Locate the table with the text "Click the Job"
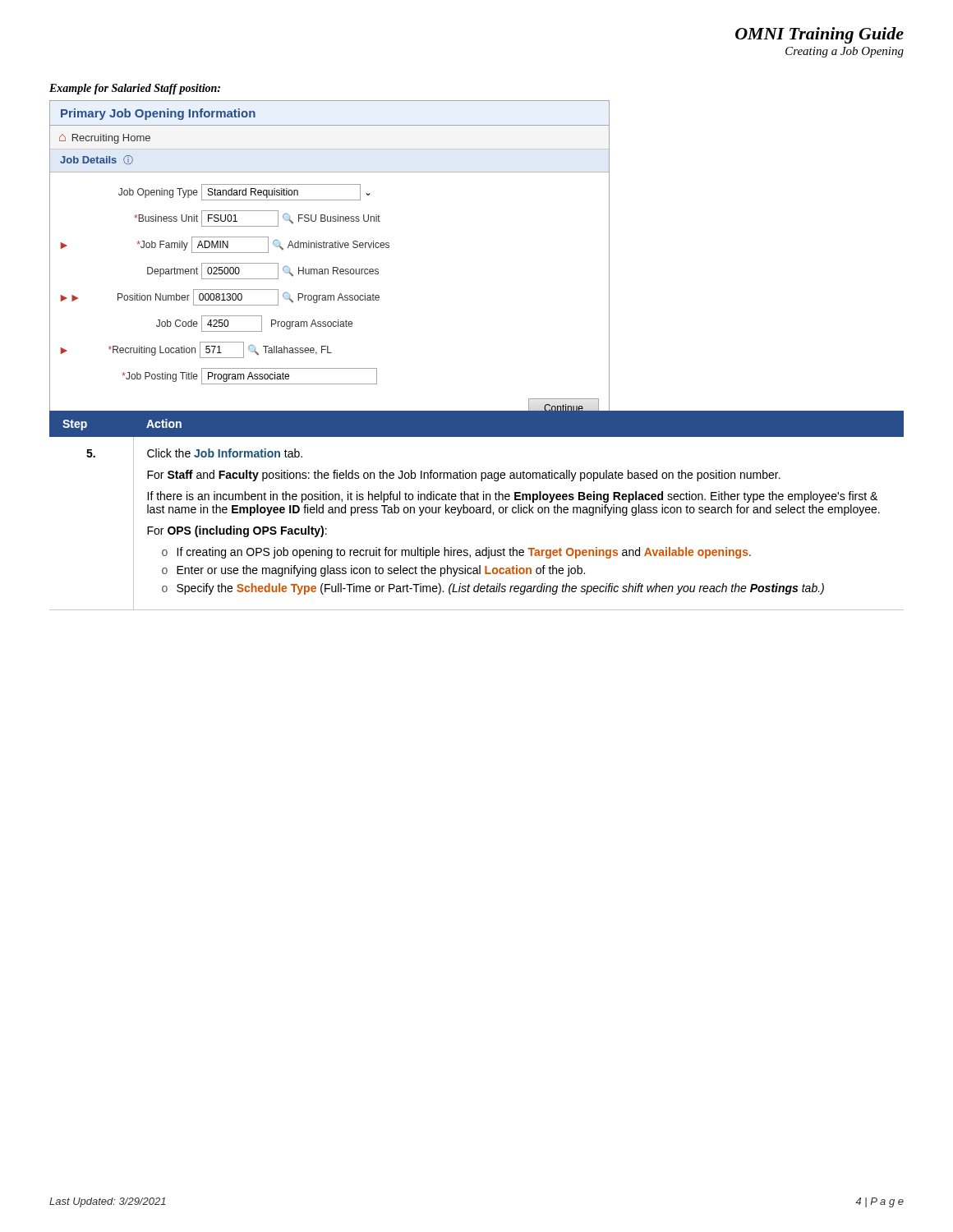Screen dimensions: 1232x953 pos(476,510)
